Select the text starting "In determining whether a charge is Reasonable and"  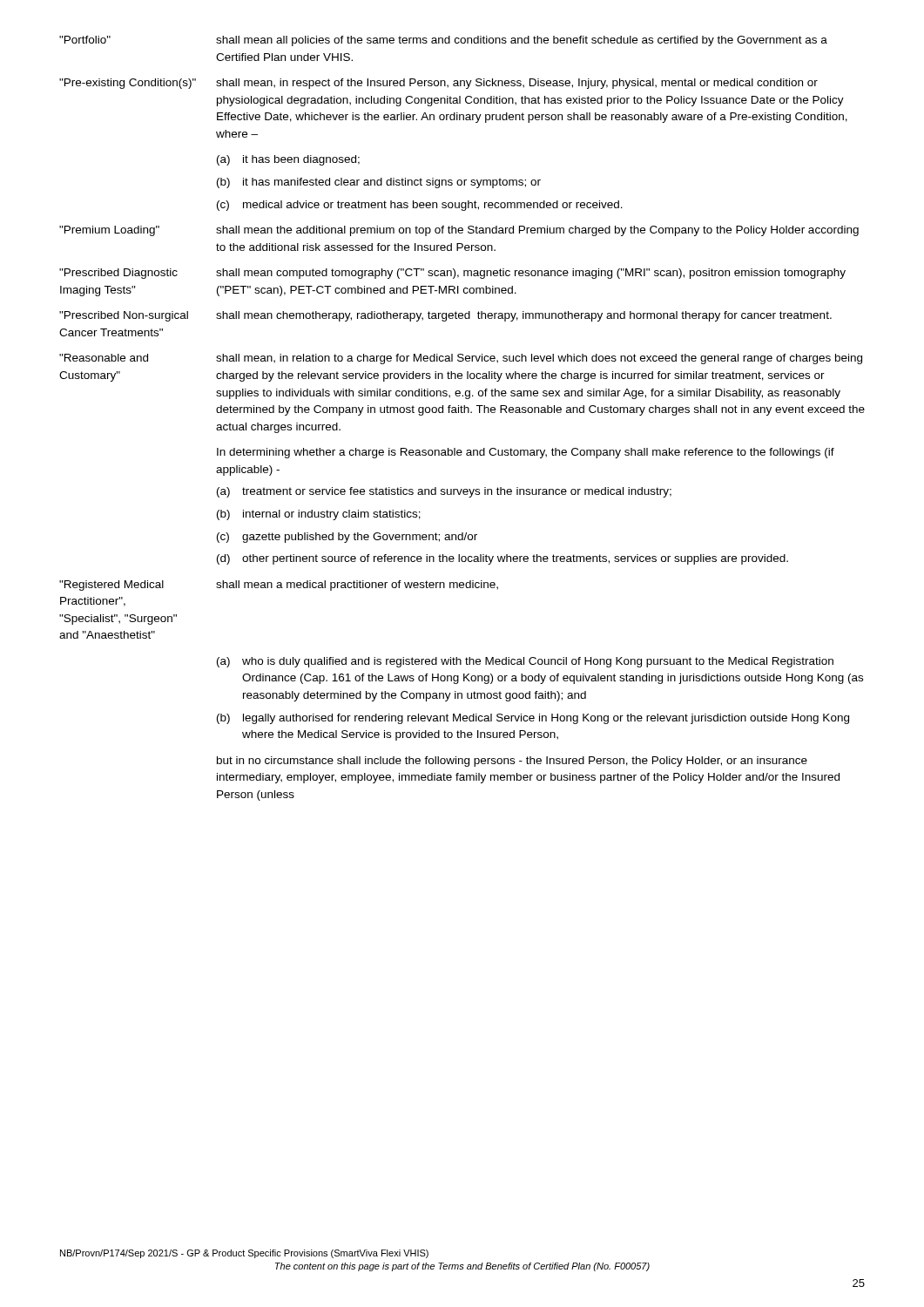tap(462, 461)
